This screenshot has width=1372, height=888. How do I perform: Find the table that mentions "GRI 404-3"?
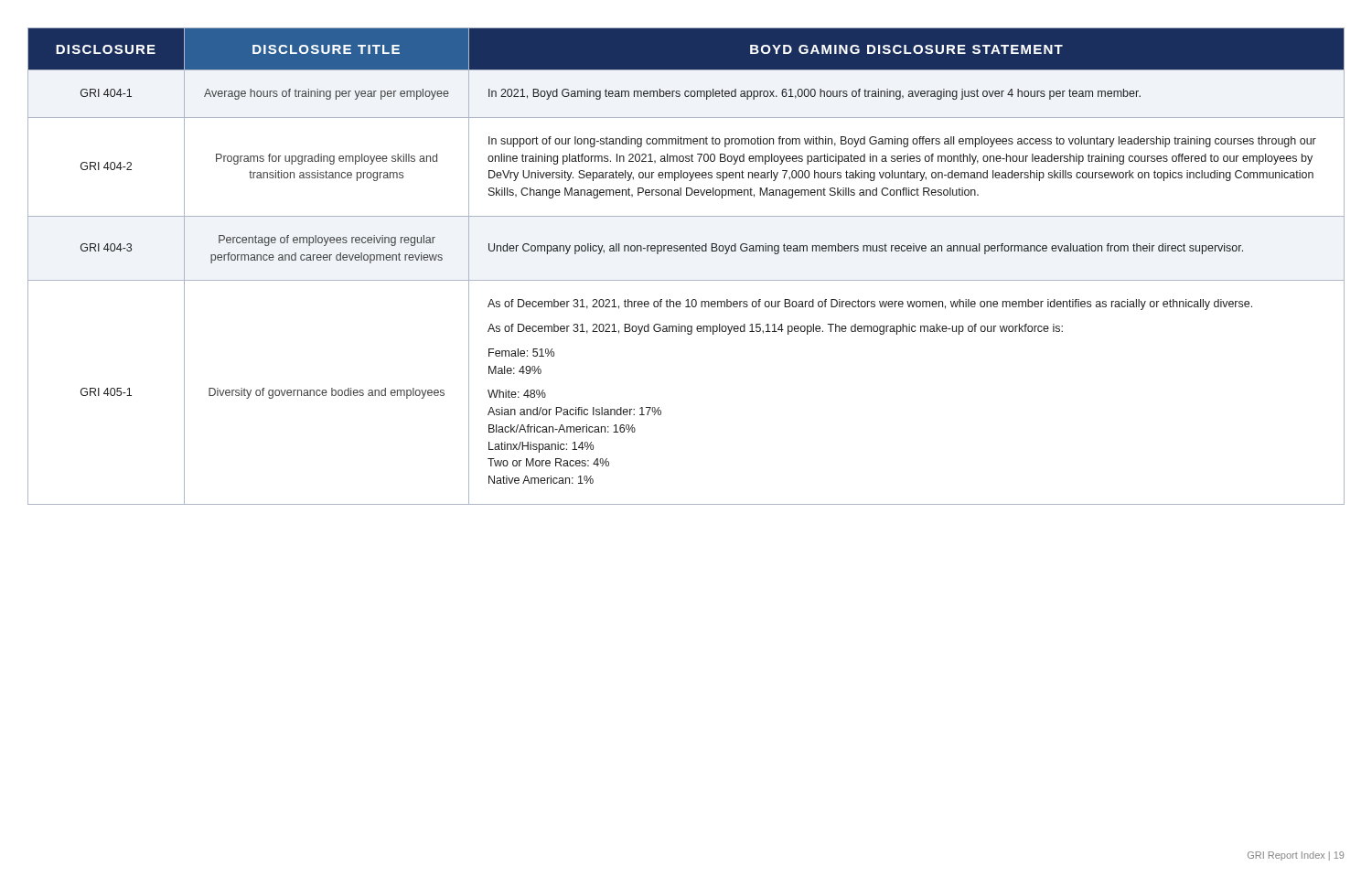click(x=686, y=426)
